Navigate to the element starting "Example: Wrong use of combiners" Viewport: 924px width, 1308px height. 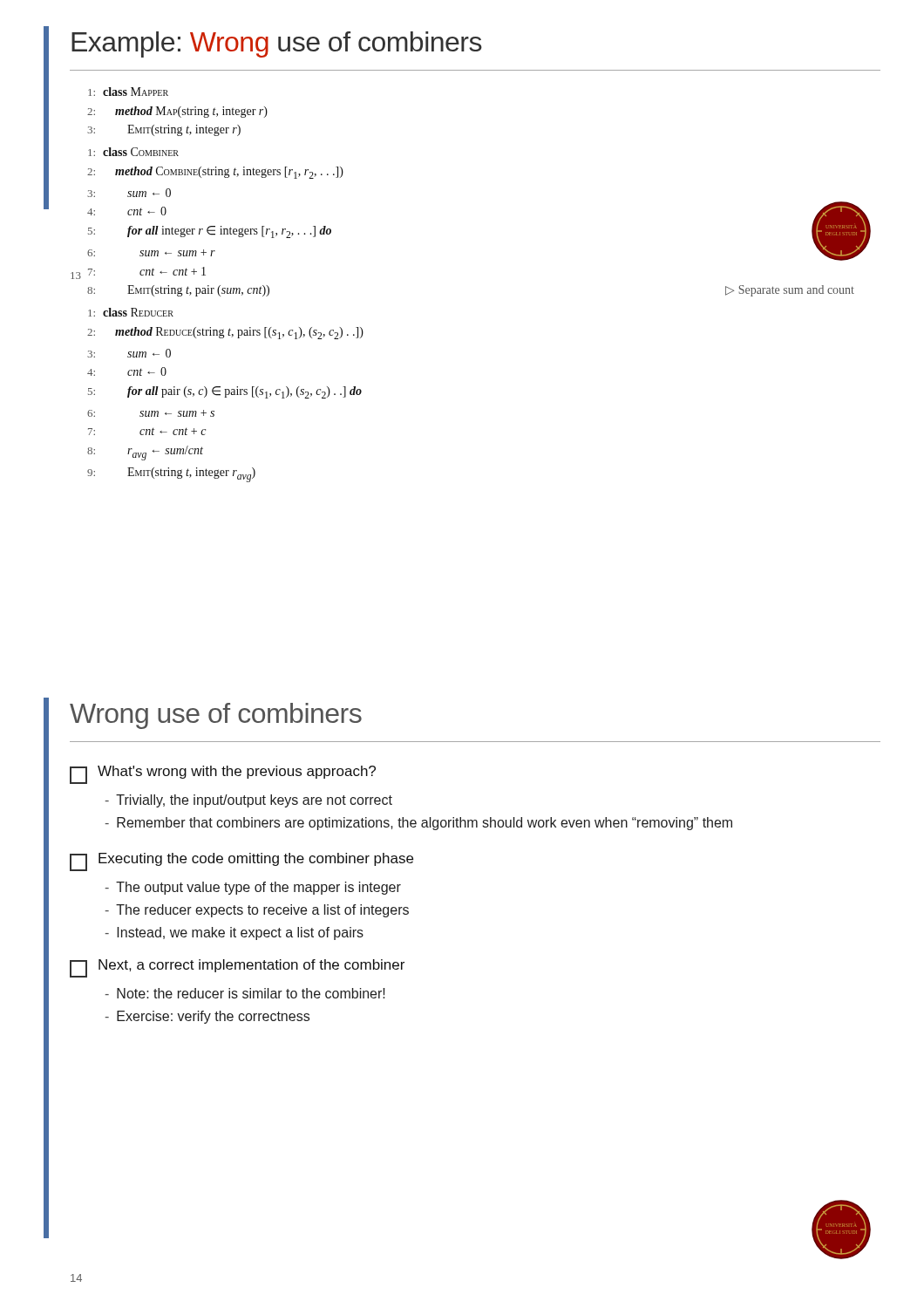(x=276, y=42)
